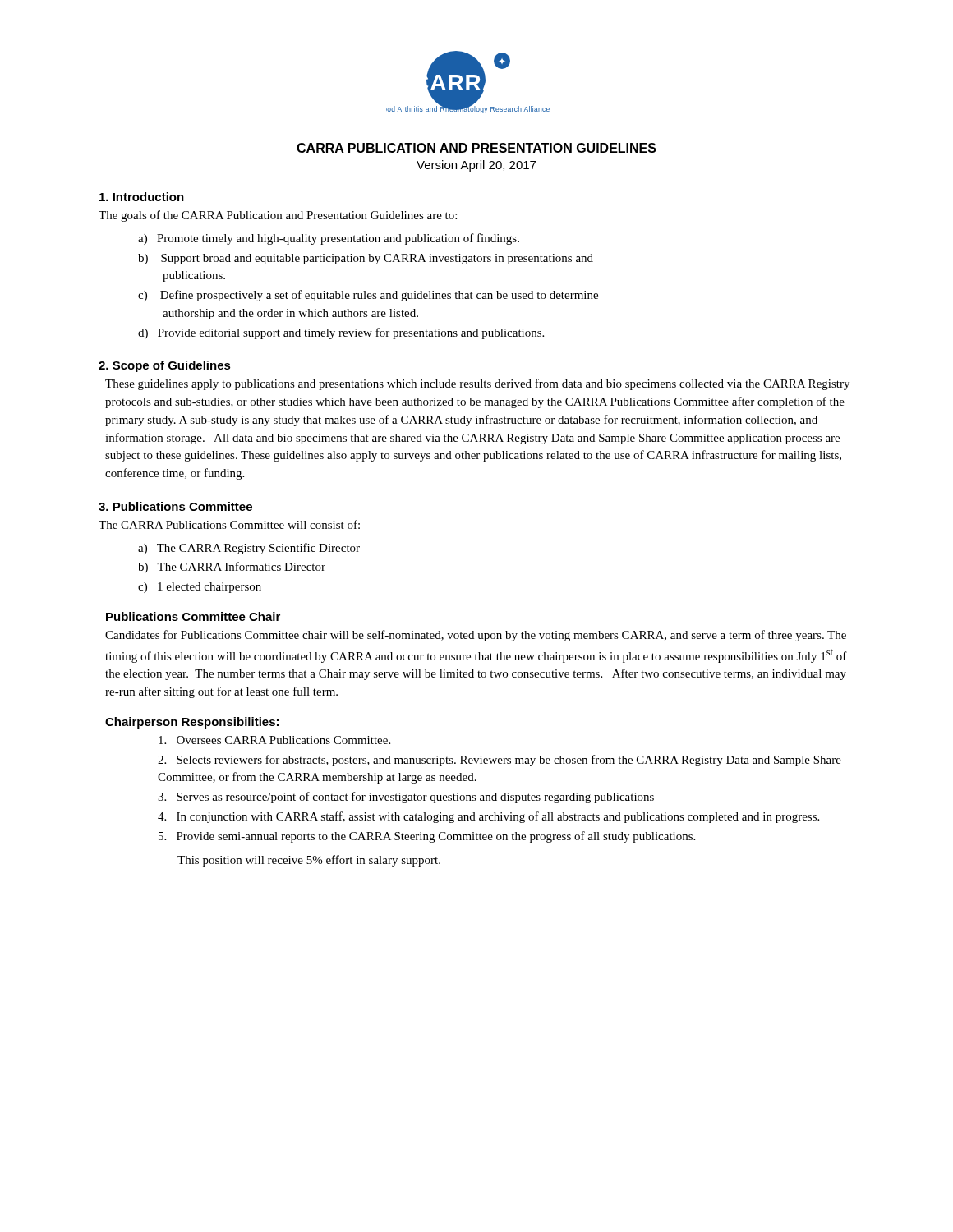
Task: Find the list item that reads "b) The CARRA Informatics Director"
Action: pyautogui.click(x=232, y=567)
